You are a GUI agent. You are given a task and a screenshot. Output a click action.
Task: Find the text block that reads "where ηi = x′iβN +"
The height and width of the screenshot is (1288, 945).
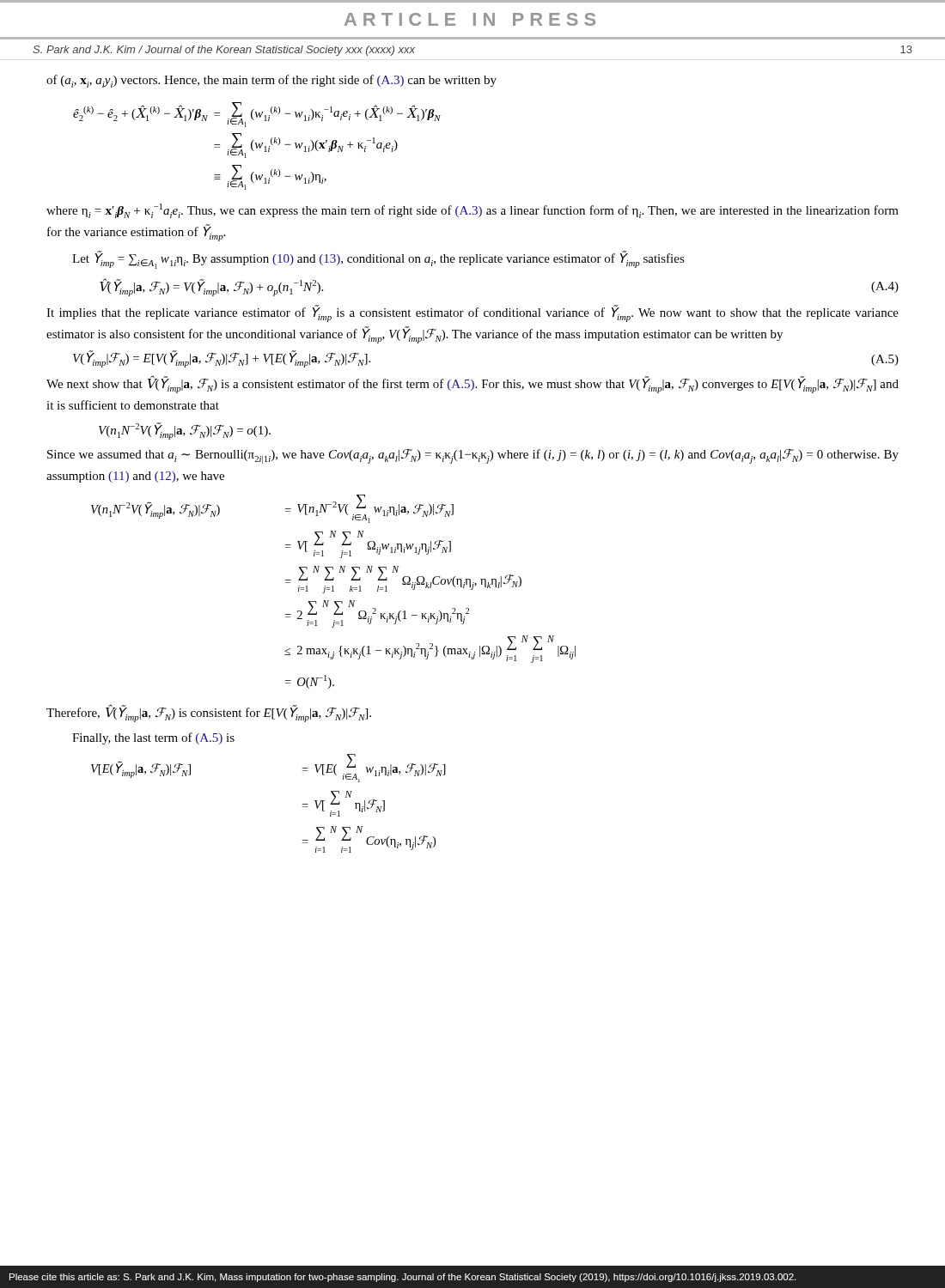[472, 221]
